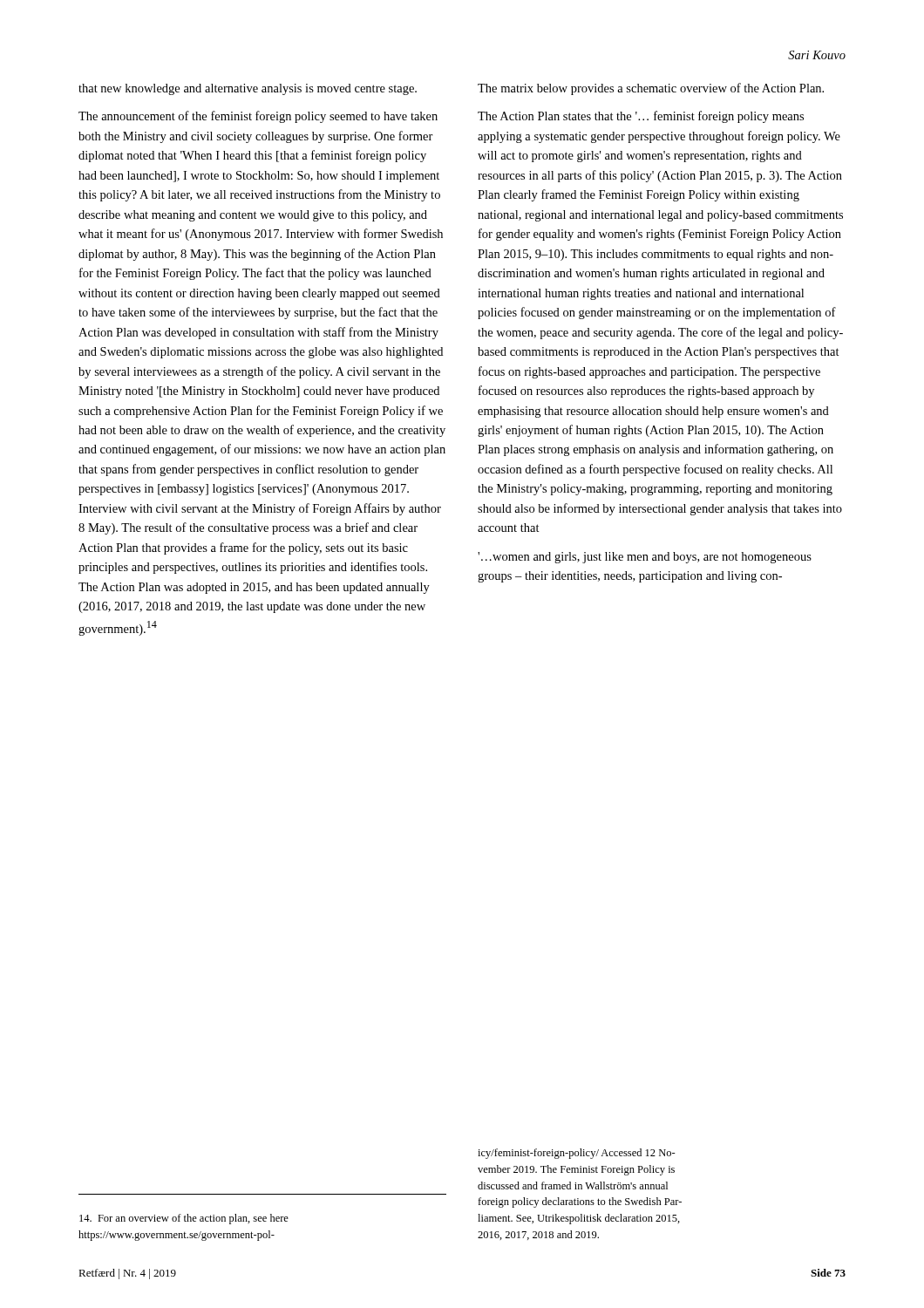Where is the passage that starts "For an overview of the action plan,"?
Viewport: 924px width, 1308px height.
(x=262, y=1227)
